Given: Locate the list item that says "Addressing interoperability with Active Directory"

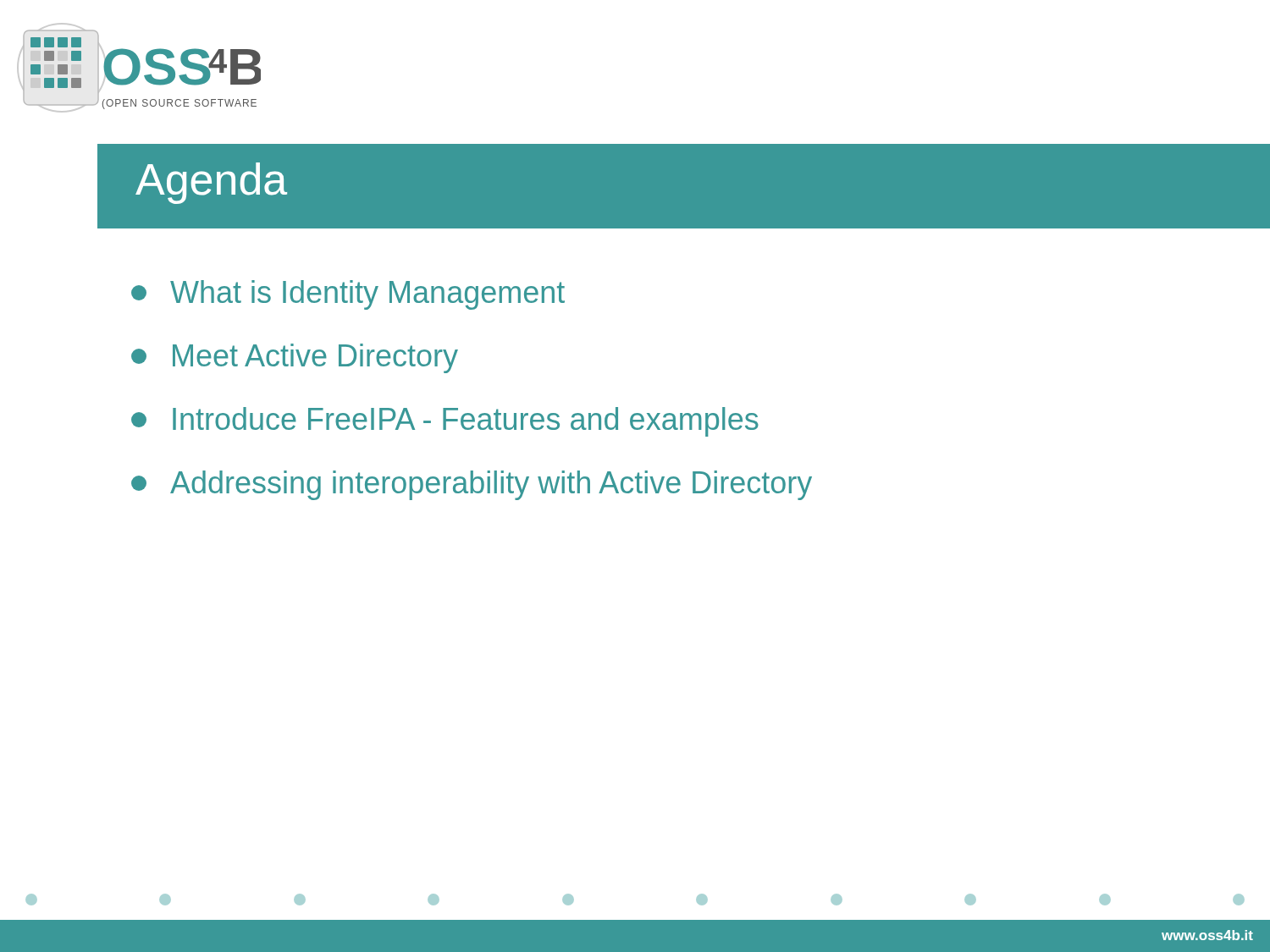Looking at the screenshot, I should pyautogui.click(x=472, y=483).
